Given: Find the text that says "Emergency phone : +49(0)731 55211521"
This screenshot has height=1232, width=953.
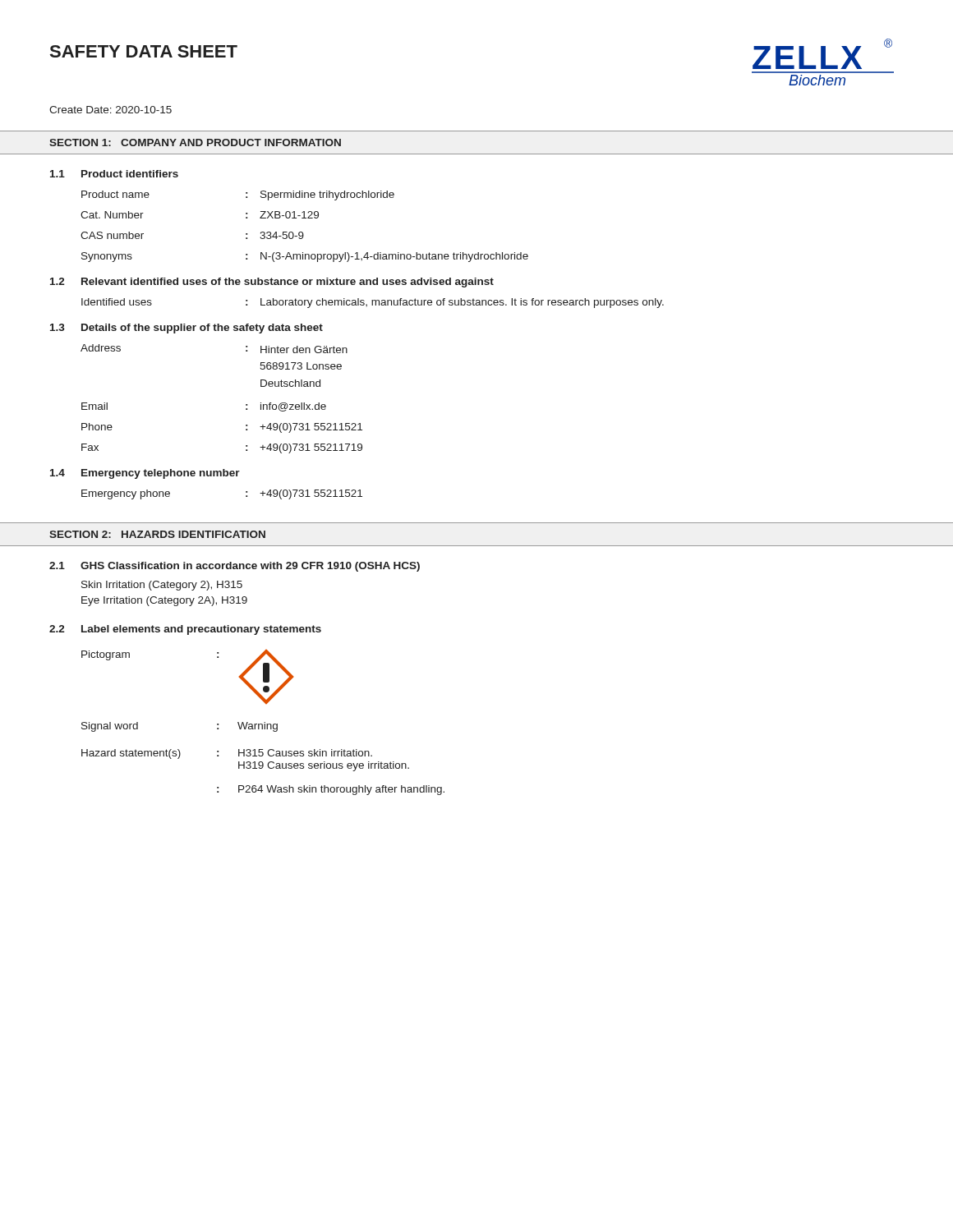Looking at the screenshot, I should (x=121, y=494).
